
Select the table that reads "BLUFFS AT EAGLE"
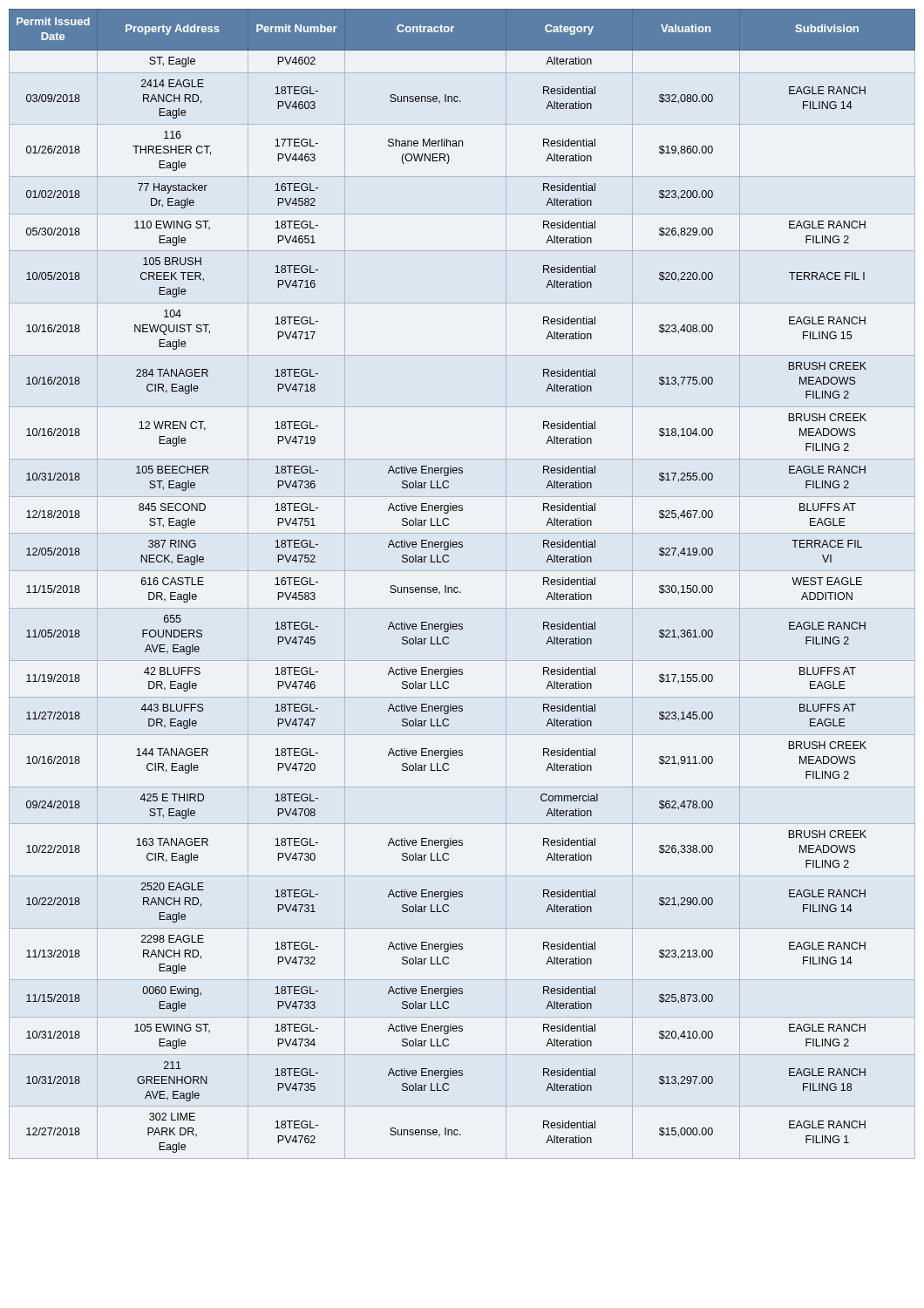[462, 584]
